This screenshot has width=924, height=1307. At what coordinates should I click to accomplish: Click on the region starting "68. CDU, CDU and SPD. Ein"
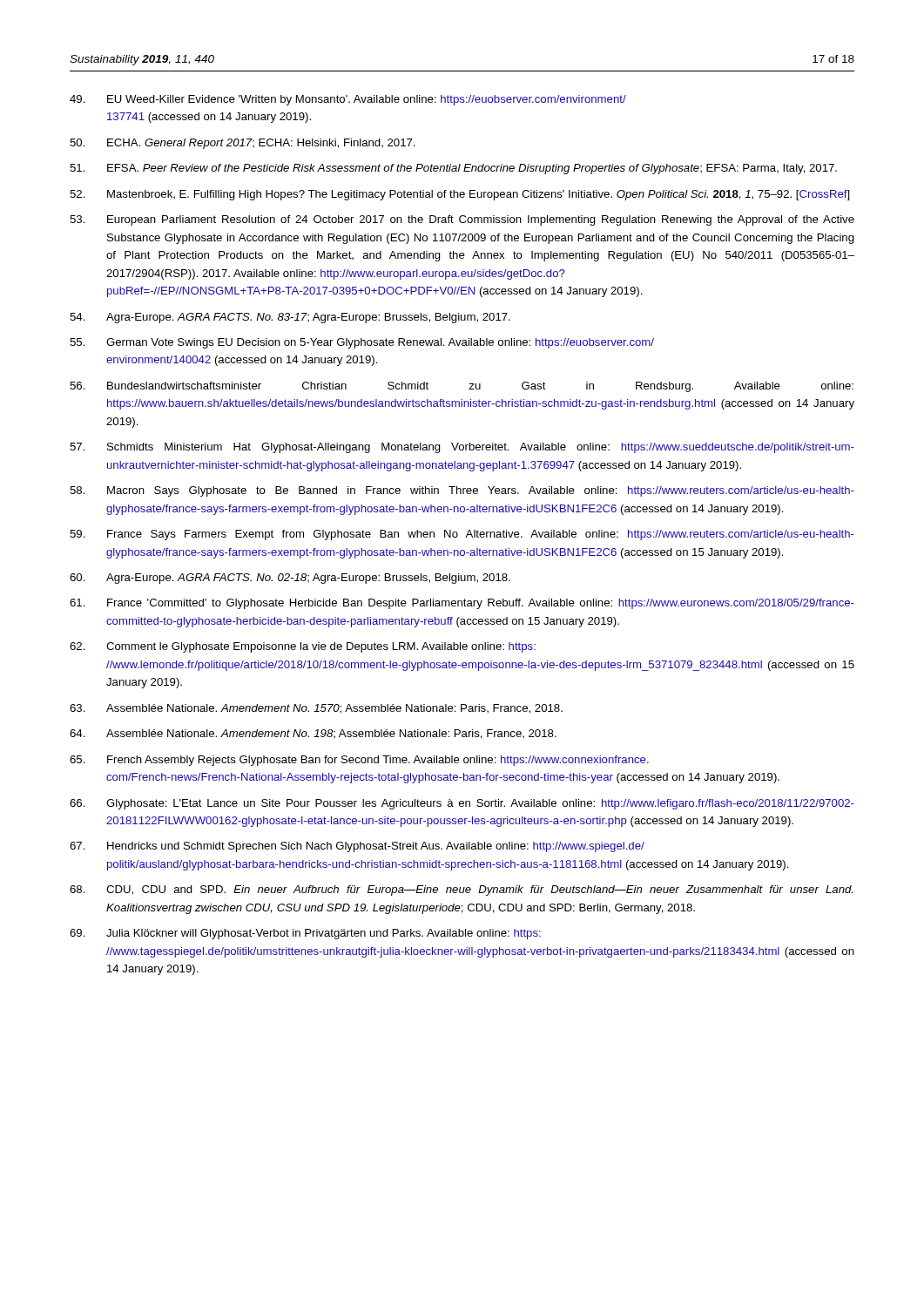(x=462, y=899)
